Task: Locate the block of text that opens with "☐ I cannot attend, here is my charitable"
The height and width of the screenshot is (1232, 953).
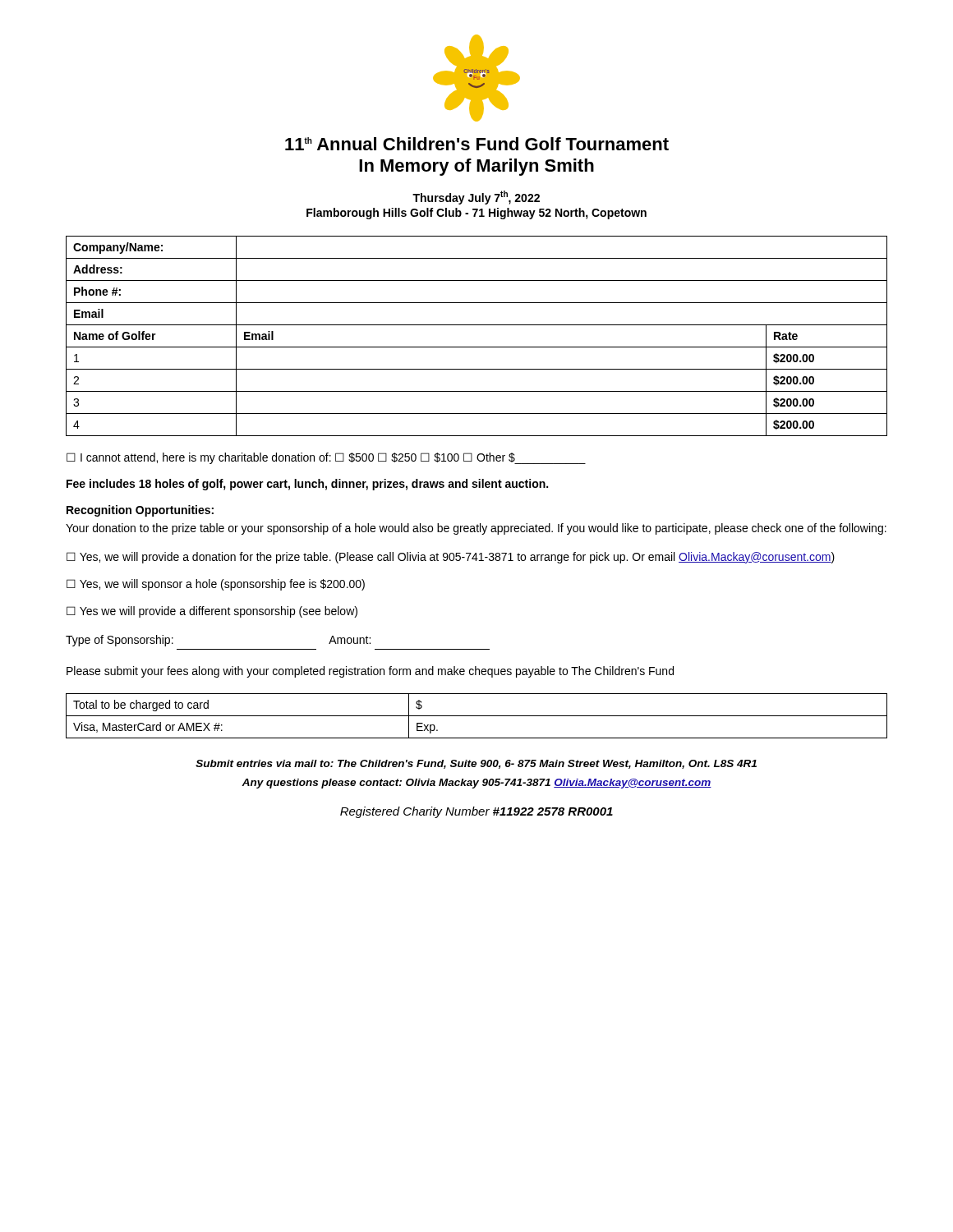Action: 326,457
